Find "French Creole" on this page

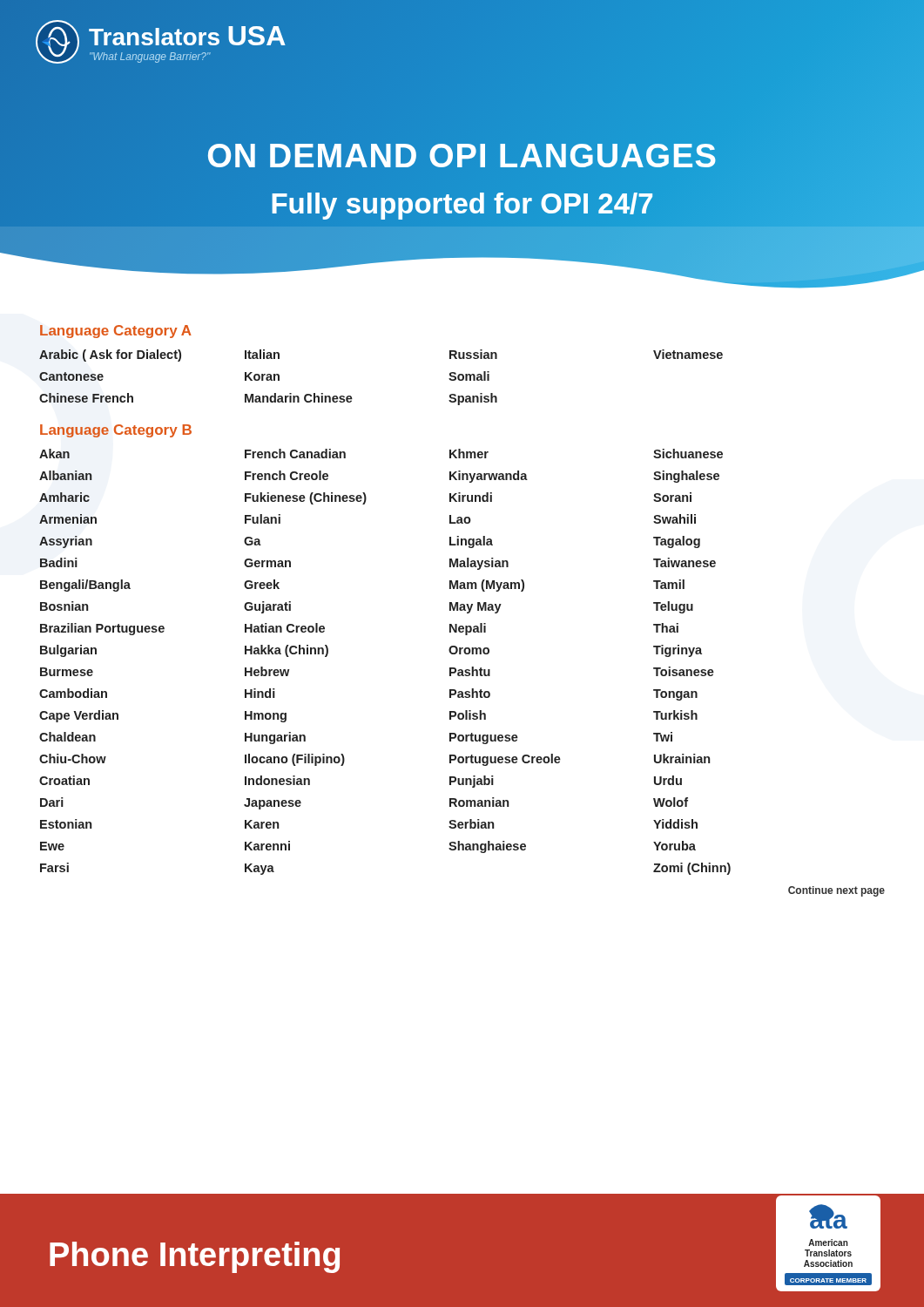(x=286, y=476)
